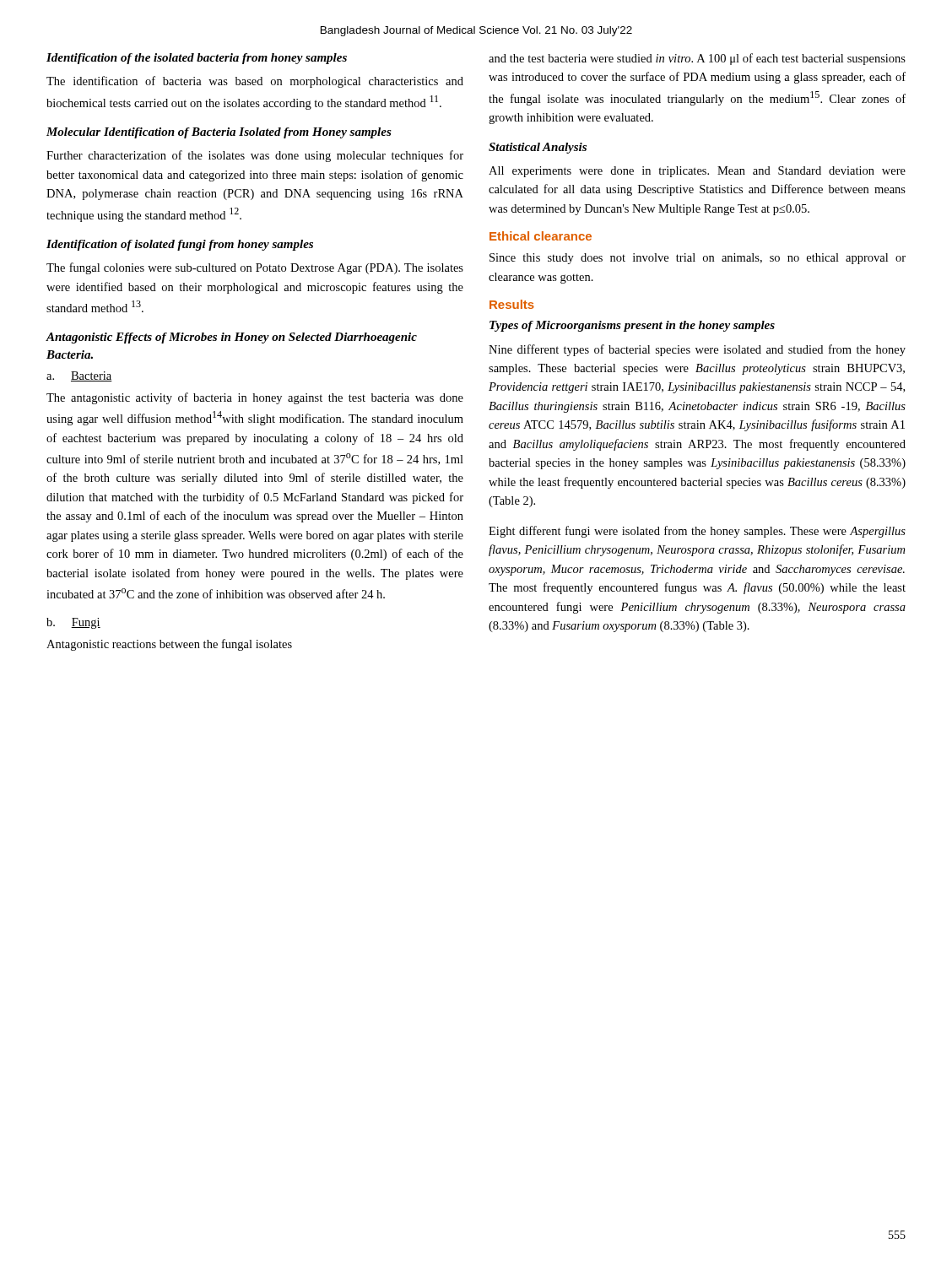Locate the text starting "Ethical clearance"
The height and width of the screenshot is (1266, 952).
[541, 236]
